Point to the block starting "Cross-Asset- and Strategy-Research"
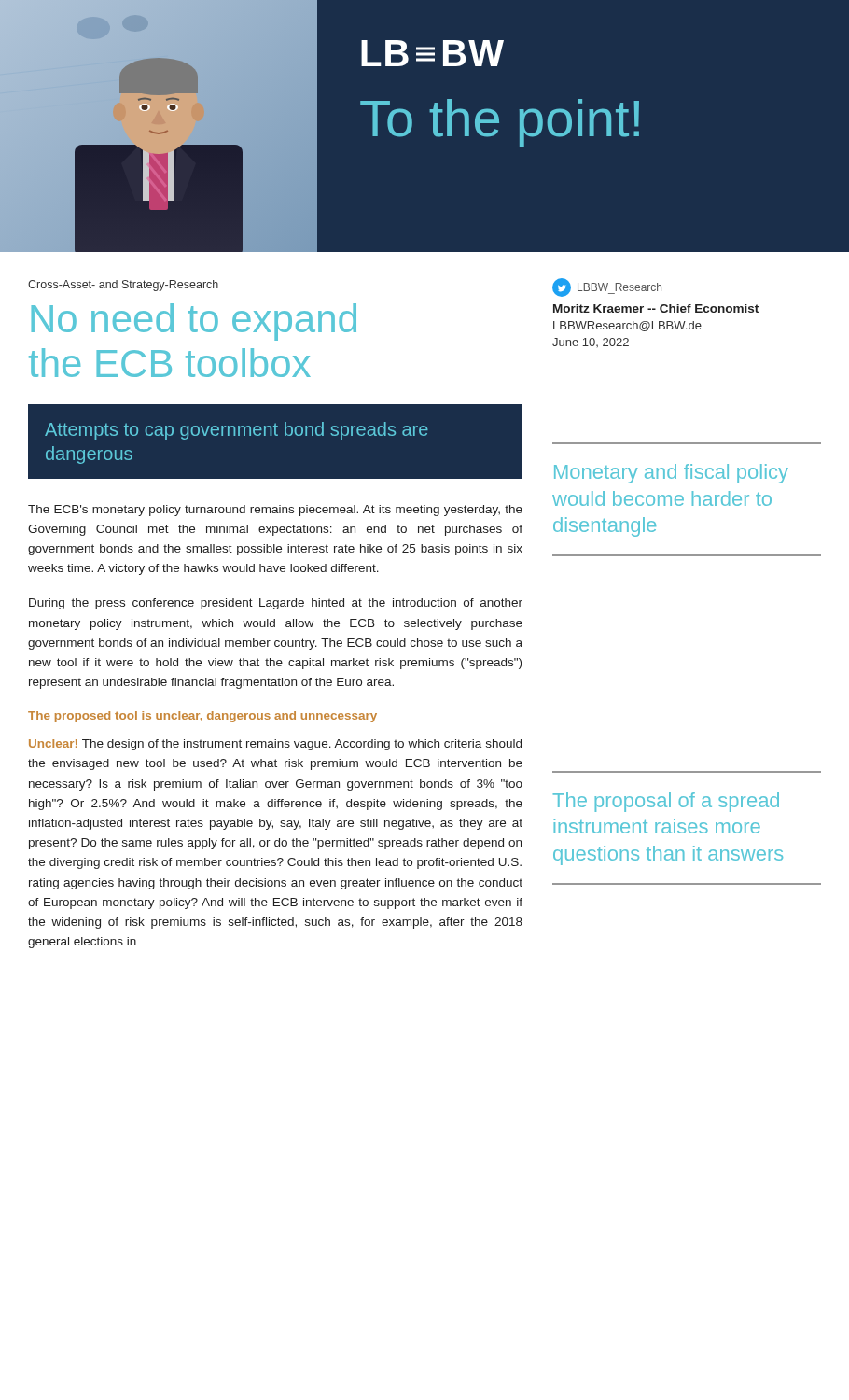 (123, 285)
